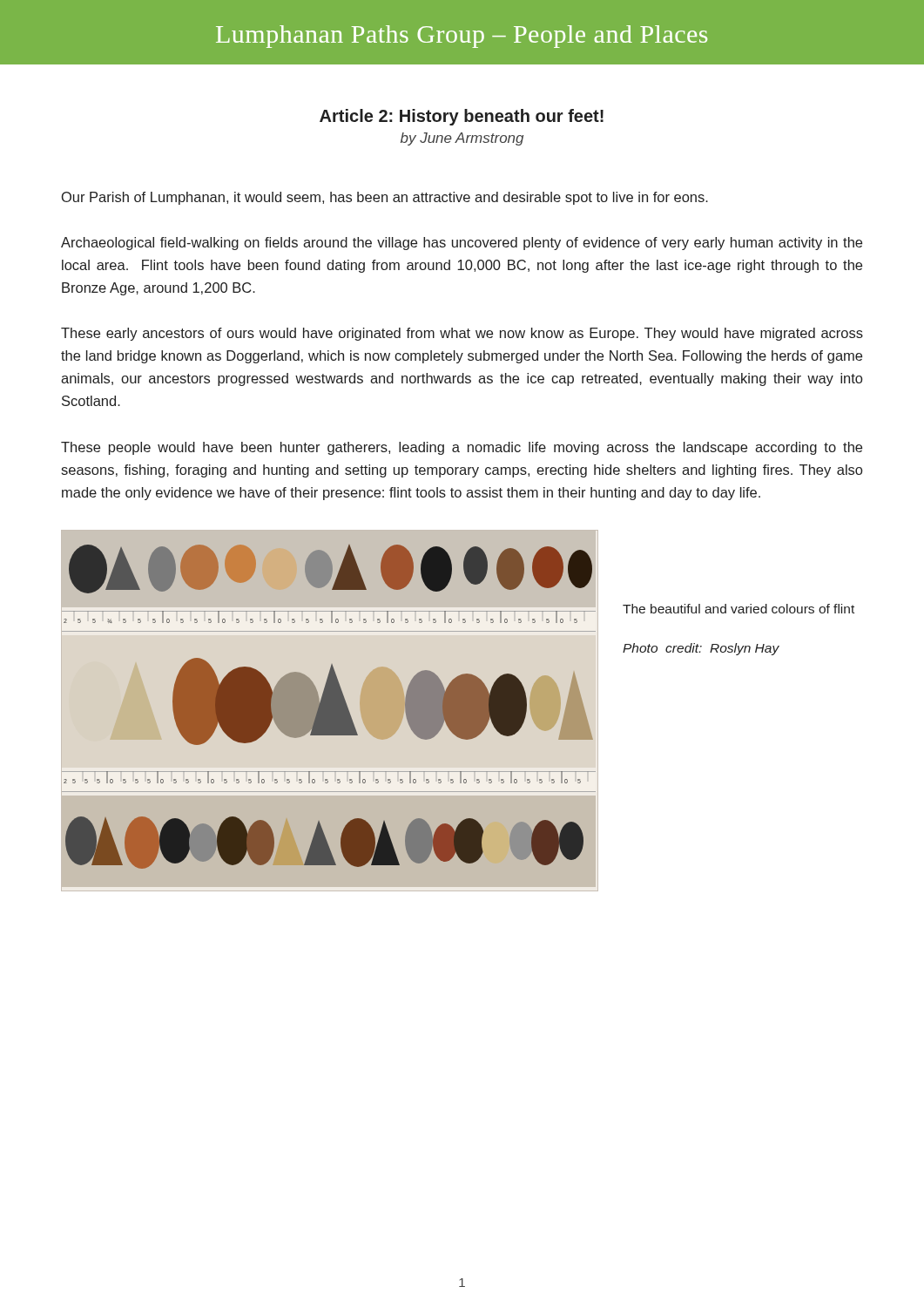Click on the block starting "by June Armstrong"

pyautogui.click(x=462, y=138)
